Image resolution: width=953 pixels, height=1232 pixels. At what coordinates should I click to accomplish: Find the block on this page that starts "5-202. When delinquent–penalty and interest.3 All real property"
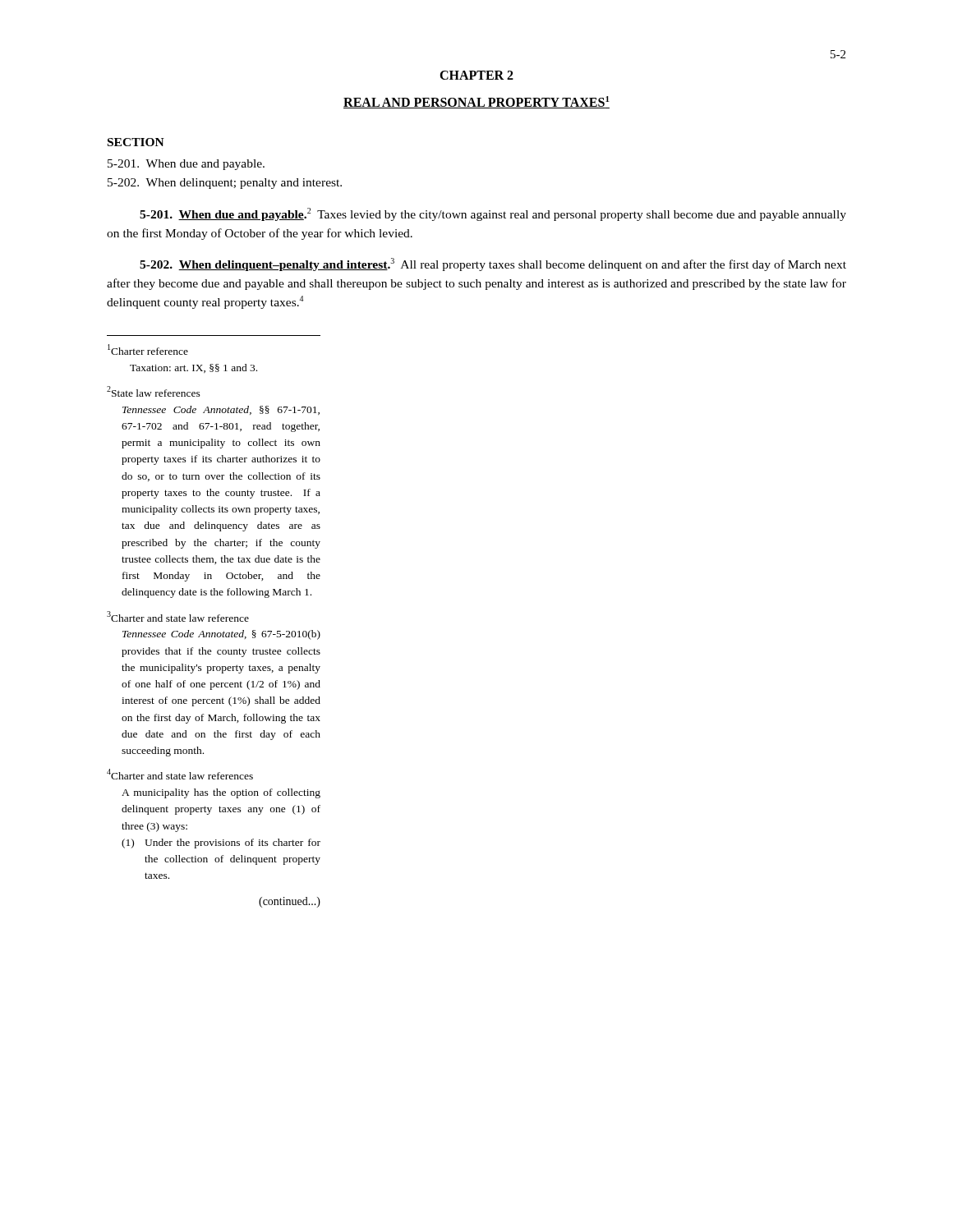click(x=476, y=283)
